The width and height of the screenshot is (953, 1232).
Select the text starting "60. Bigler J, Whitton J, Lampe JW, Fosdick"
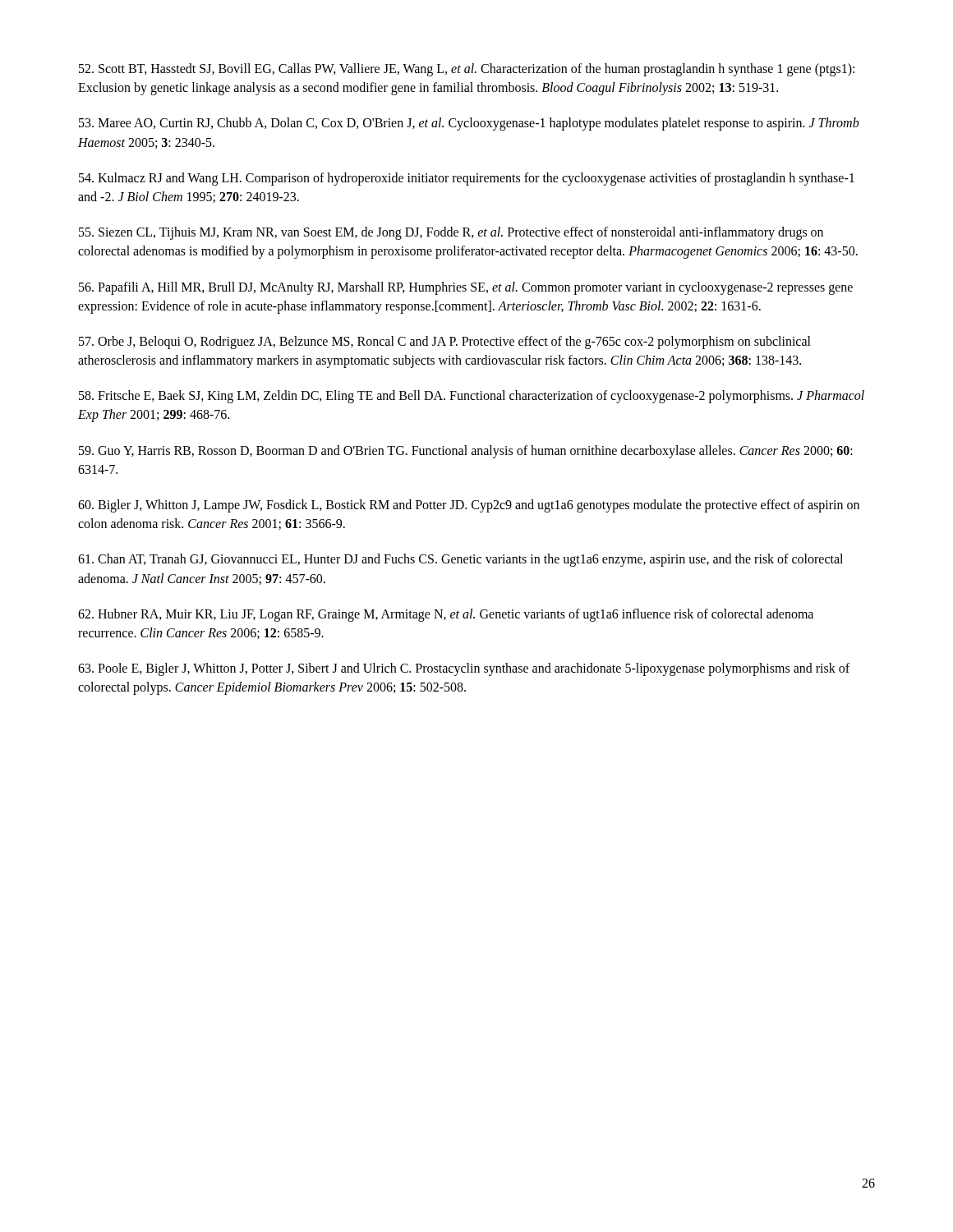coord(469,514)
